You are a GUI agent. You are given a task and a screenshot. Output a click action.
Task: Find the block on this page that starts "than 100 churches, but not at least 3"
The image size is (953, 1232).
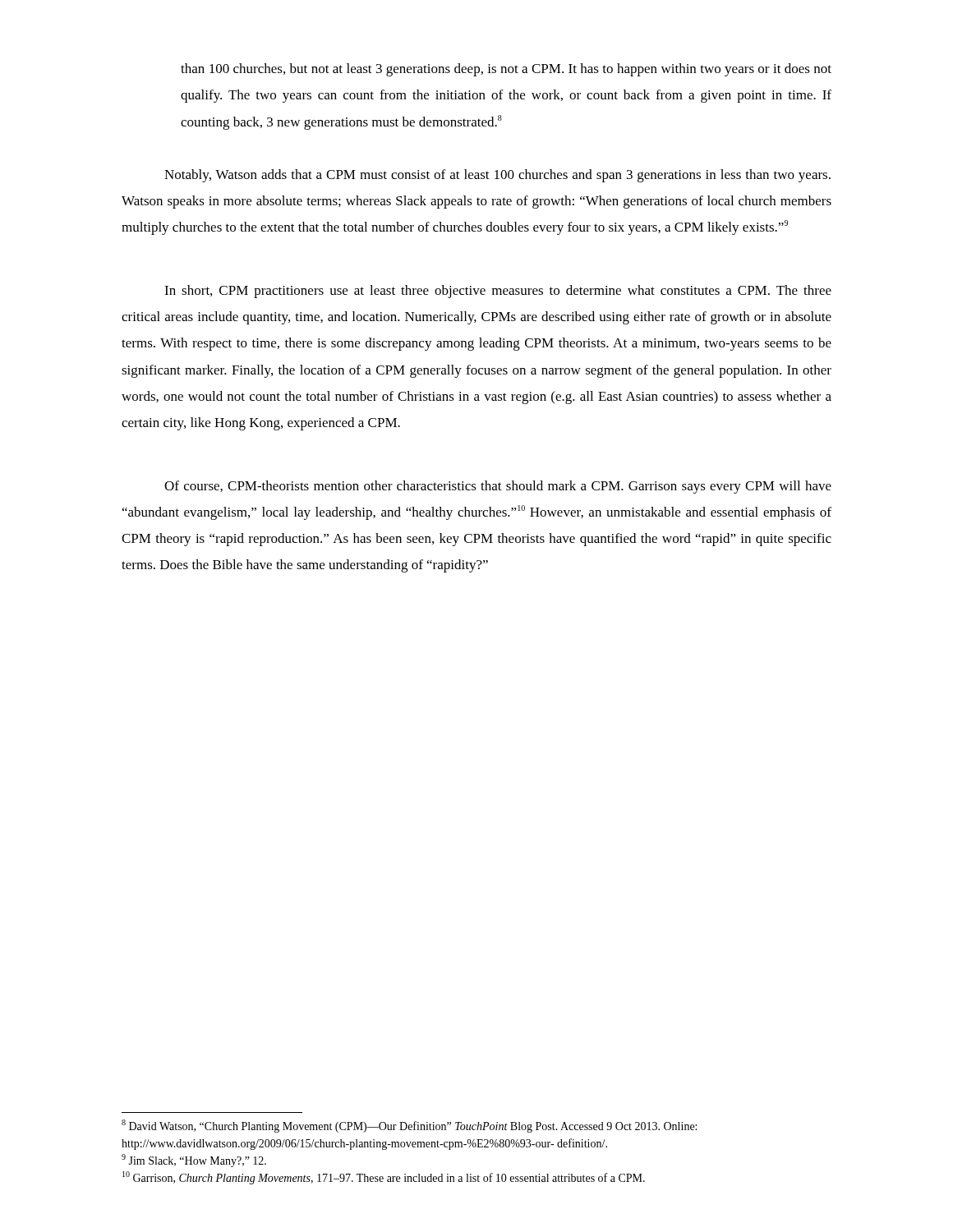pyautogui.click(x=506, y=96)
